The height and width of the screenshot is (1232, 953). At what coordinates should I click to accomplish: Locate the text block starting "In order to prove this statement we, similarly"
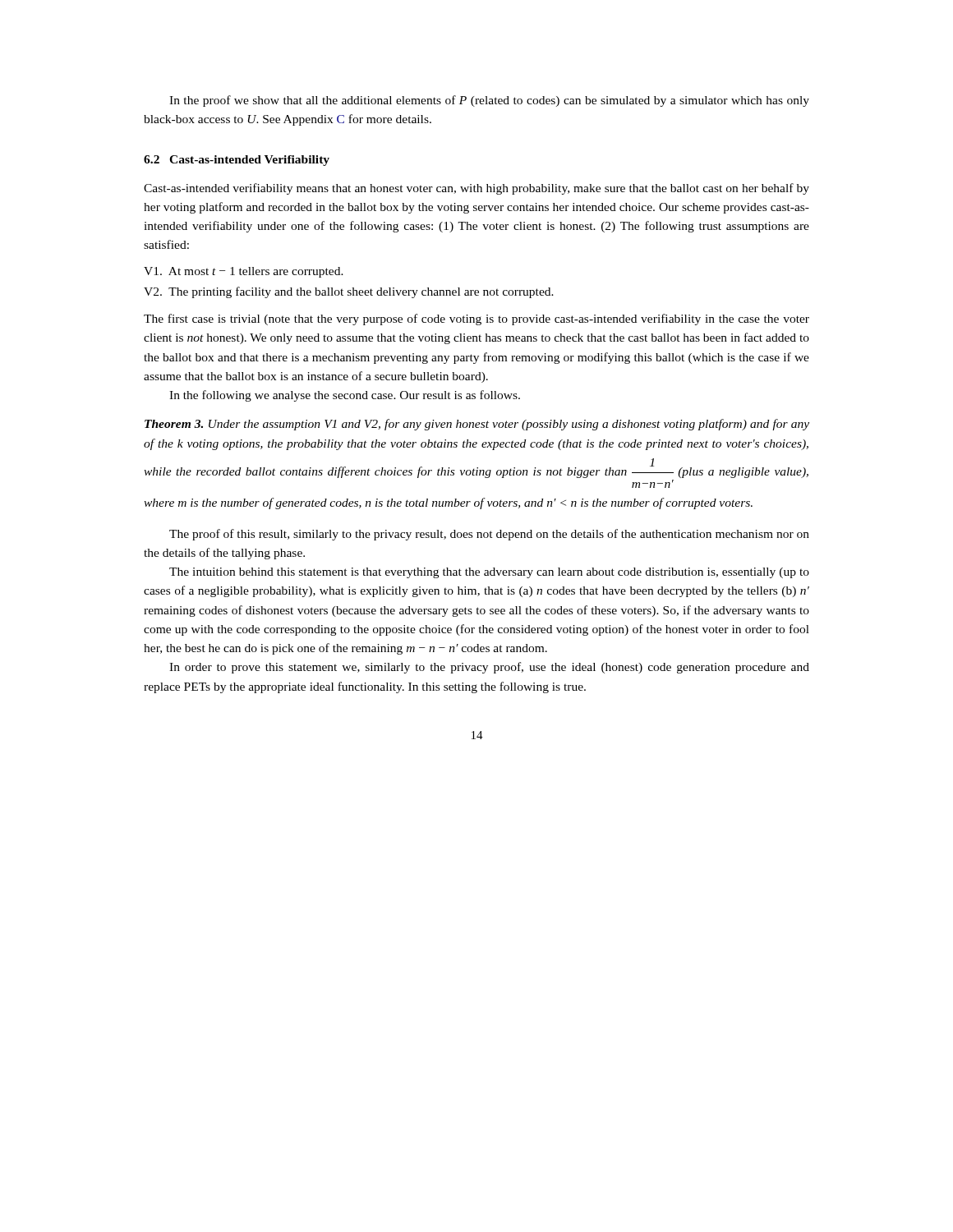tap(476, 676)
